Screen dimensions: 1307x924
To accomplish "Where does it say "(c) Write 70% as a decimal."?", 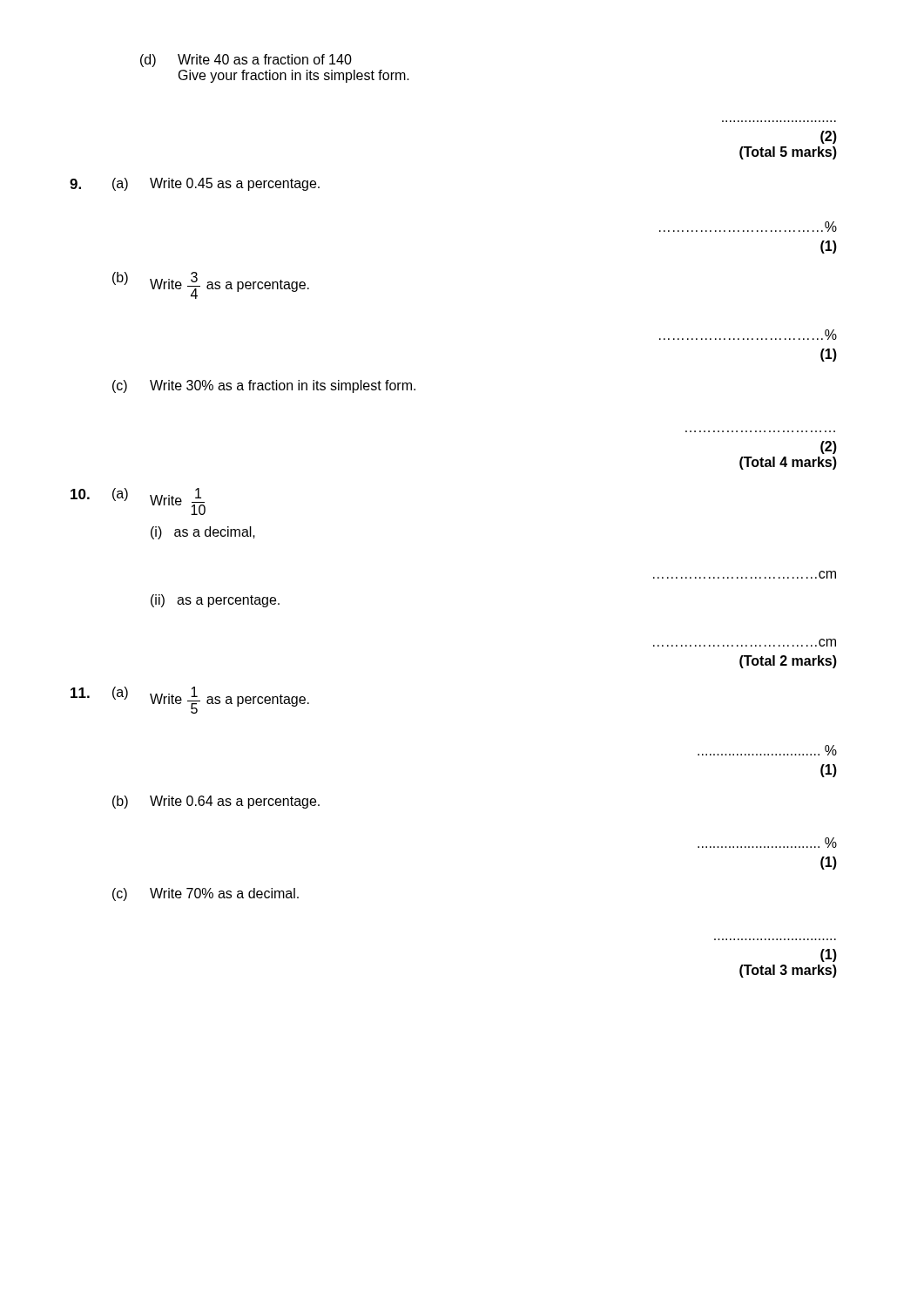I will 206,894.
